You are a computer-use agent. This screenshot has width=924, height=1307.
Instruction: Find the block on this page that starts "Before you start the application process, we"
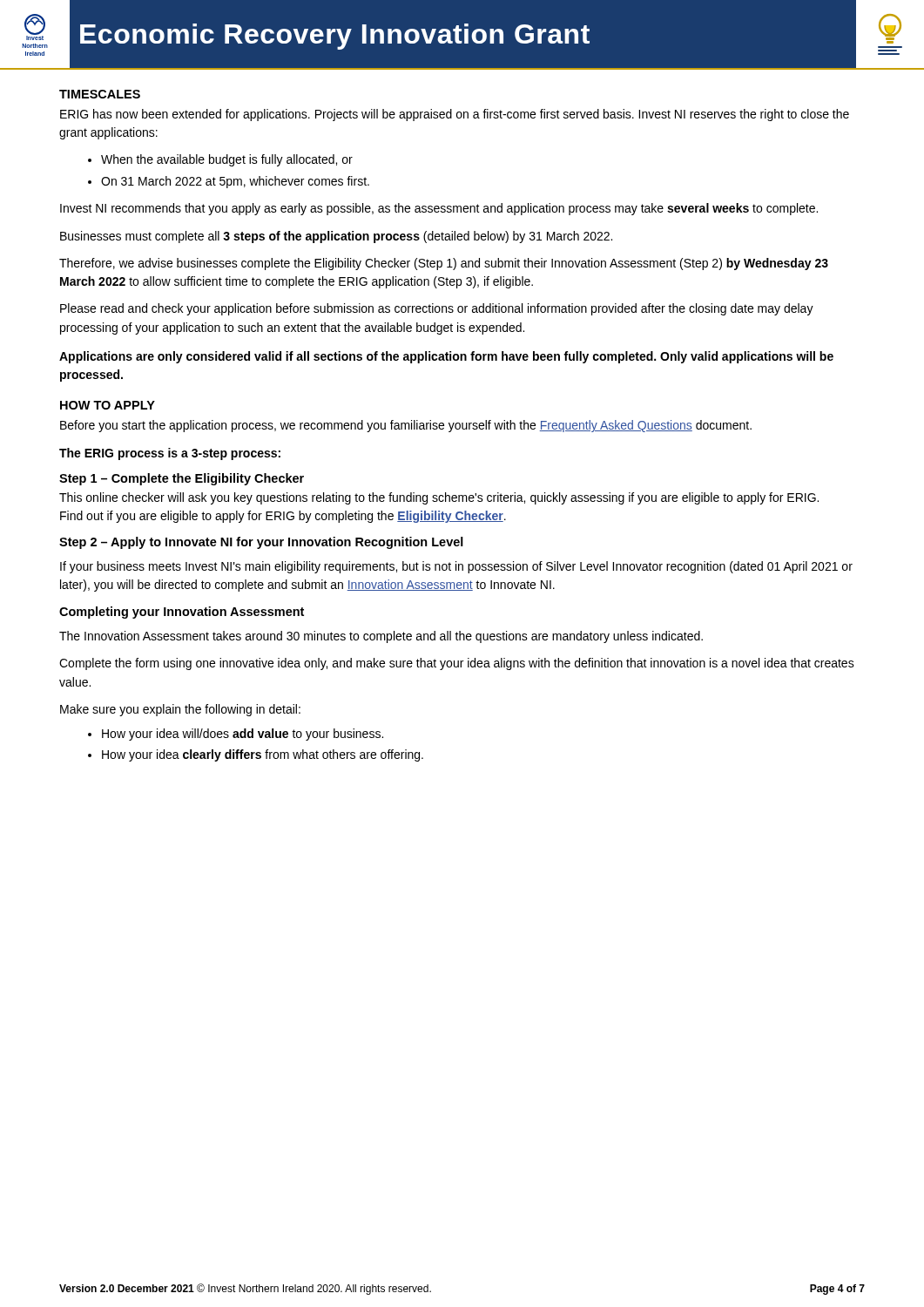(x=406, y=426)
